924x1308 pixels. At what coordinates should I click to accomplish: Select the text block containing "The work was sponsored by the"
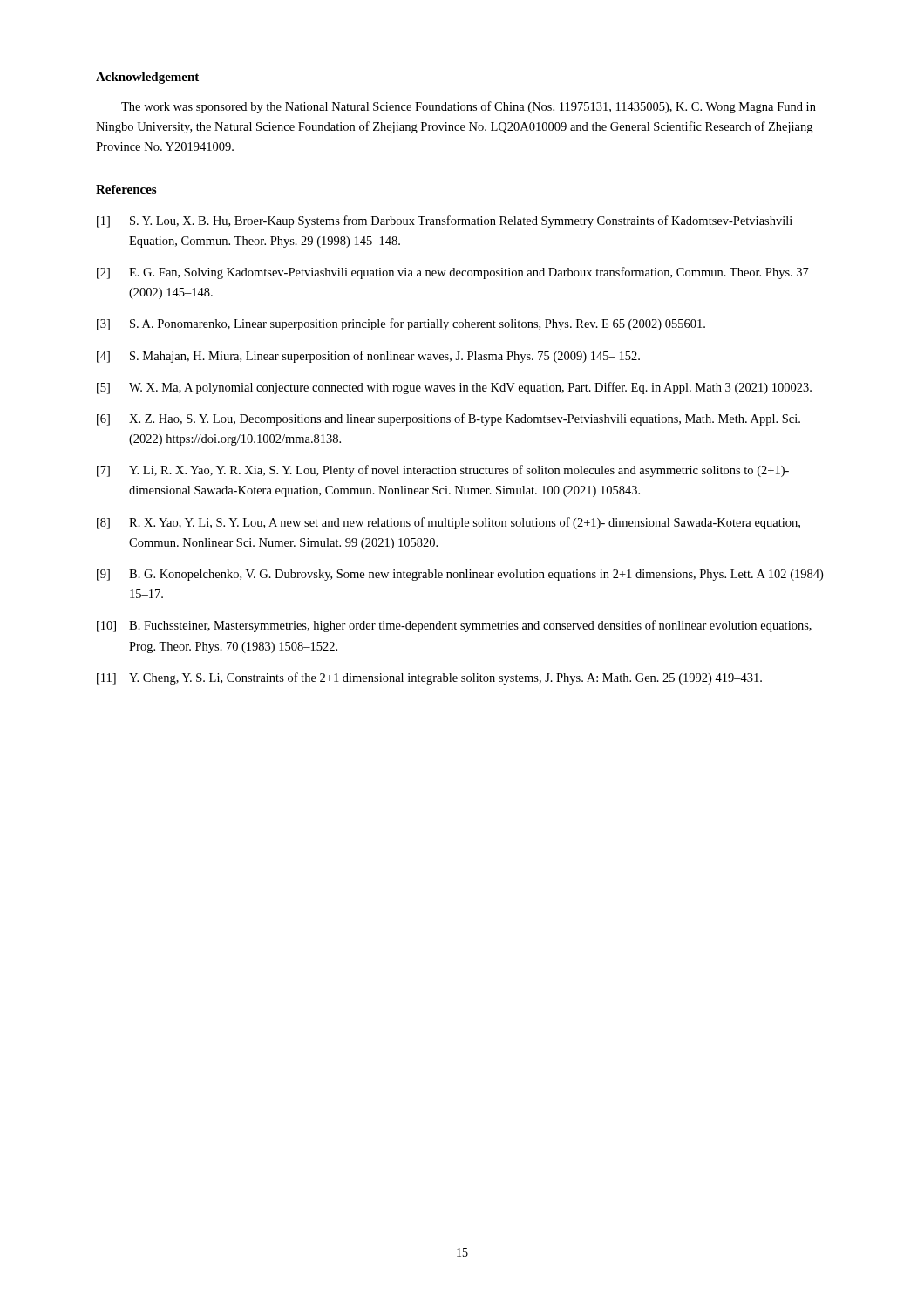456,127
